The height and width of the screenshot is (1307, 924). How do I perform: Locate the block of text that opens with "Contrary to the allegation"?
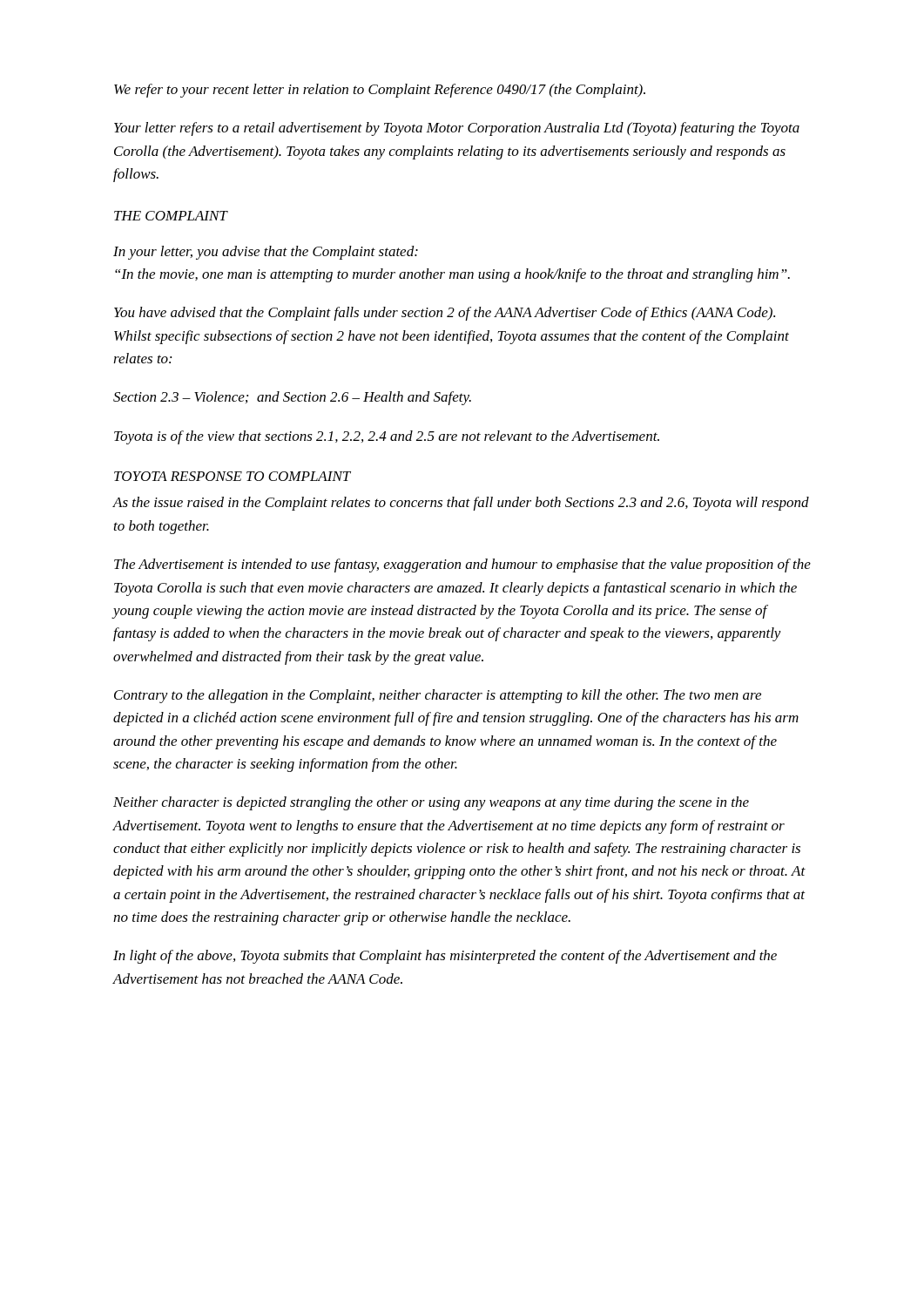coord(456,729)
